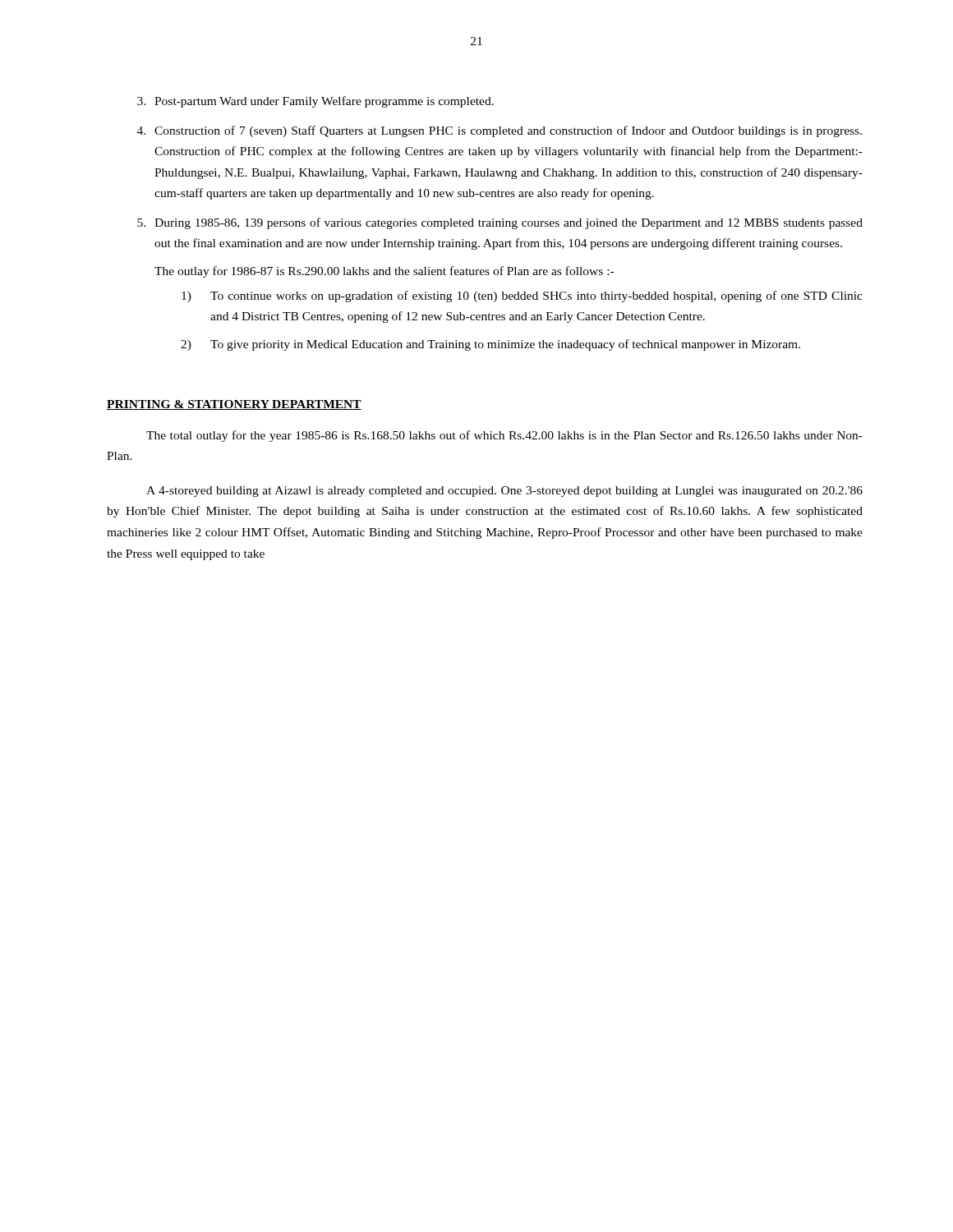Where is the passage that starts "A 4-storeyed building at"?
This screenshot has height=1232, width=953.
(x=485, y=521)
